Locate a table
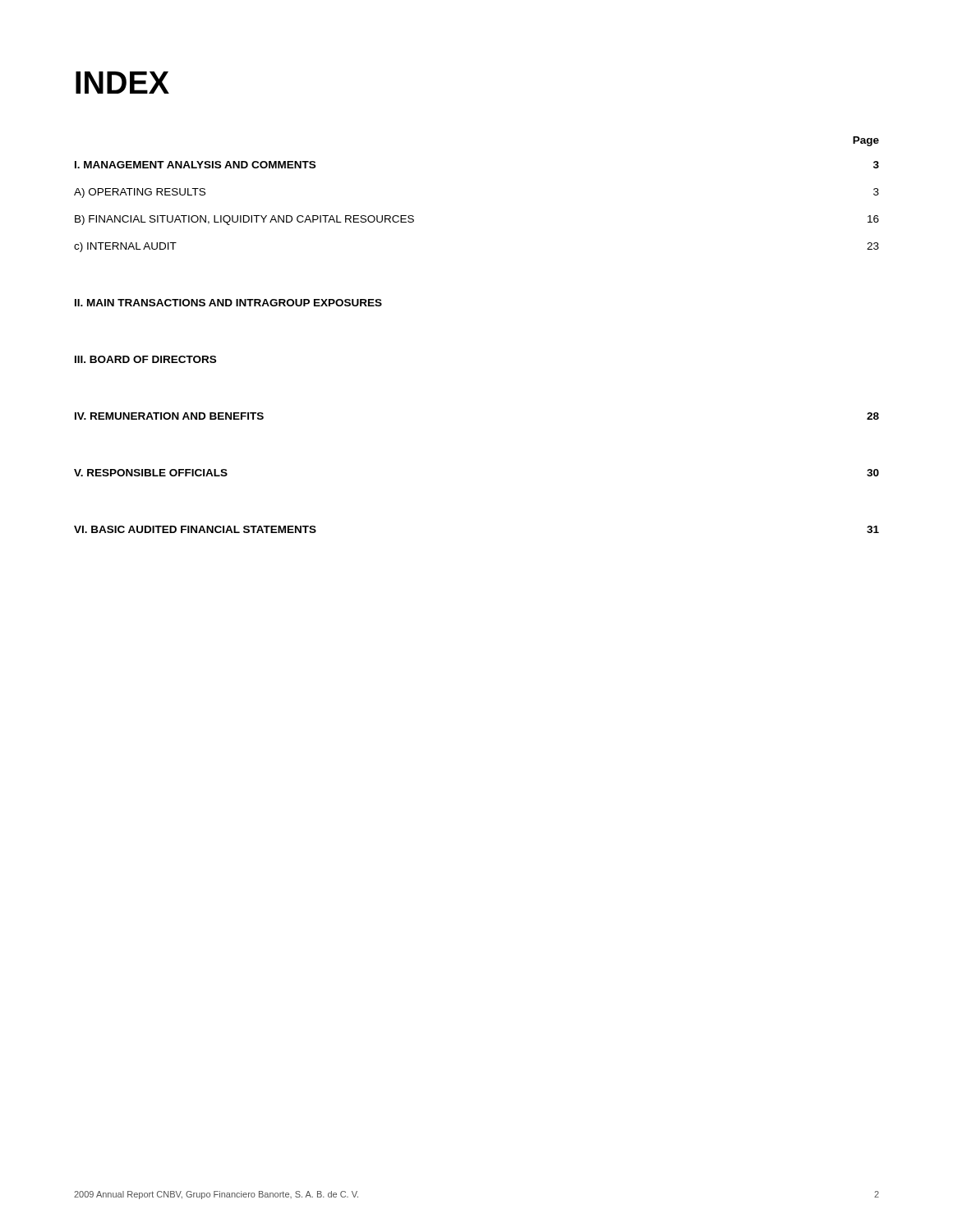Image resolution: width=953 pixels, height=1232 pixels. [476, 338]
